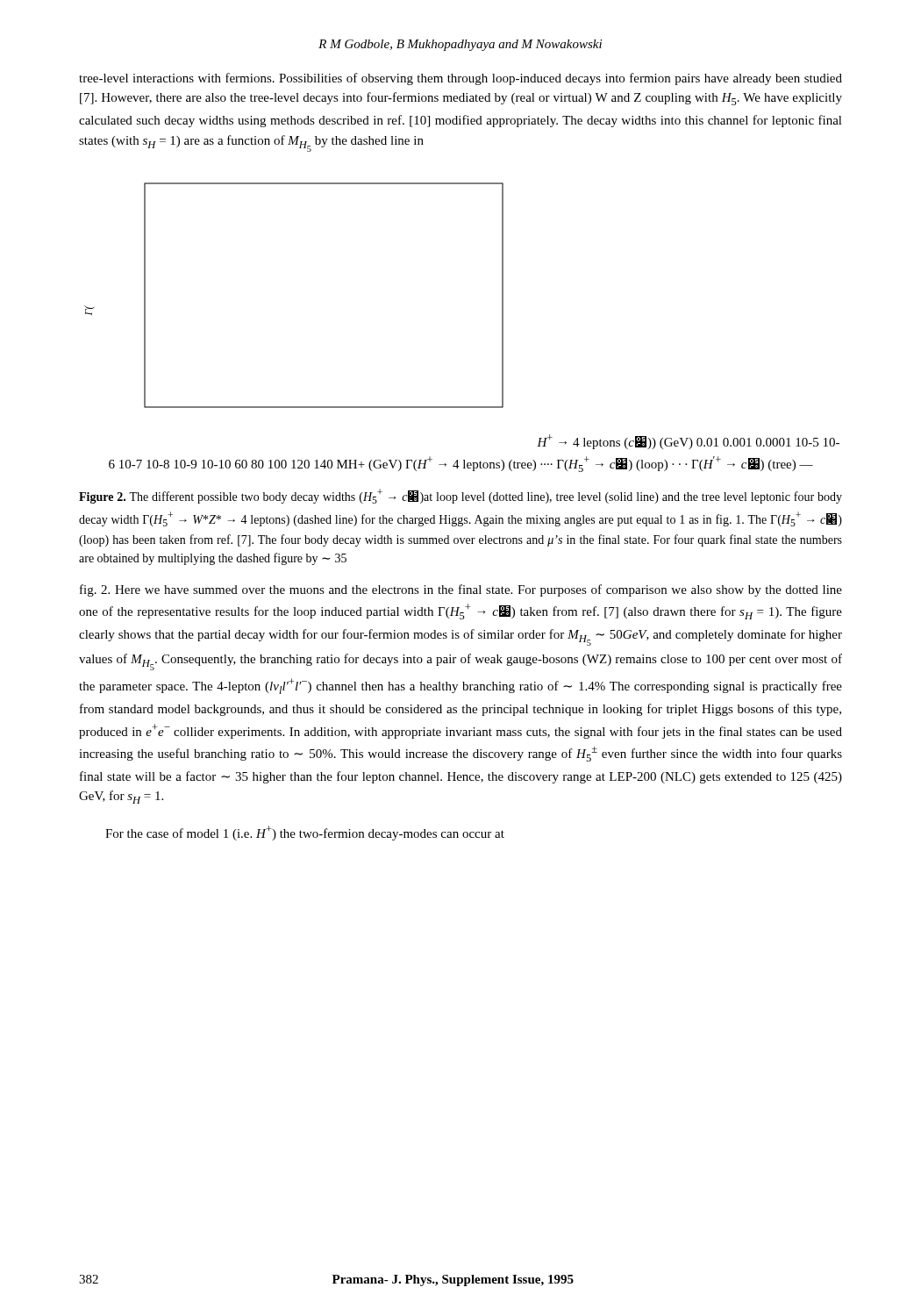Locate the text block starting "Figure 2. The different possible two body decay"

click(x=460, y=526)
